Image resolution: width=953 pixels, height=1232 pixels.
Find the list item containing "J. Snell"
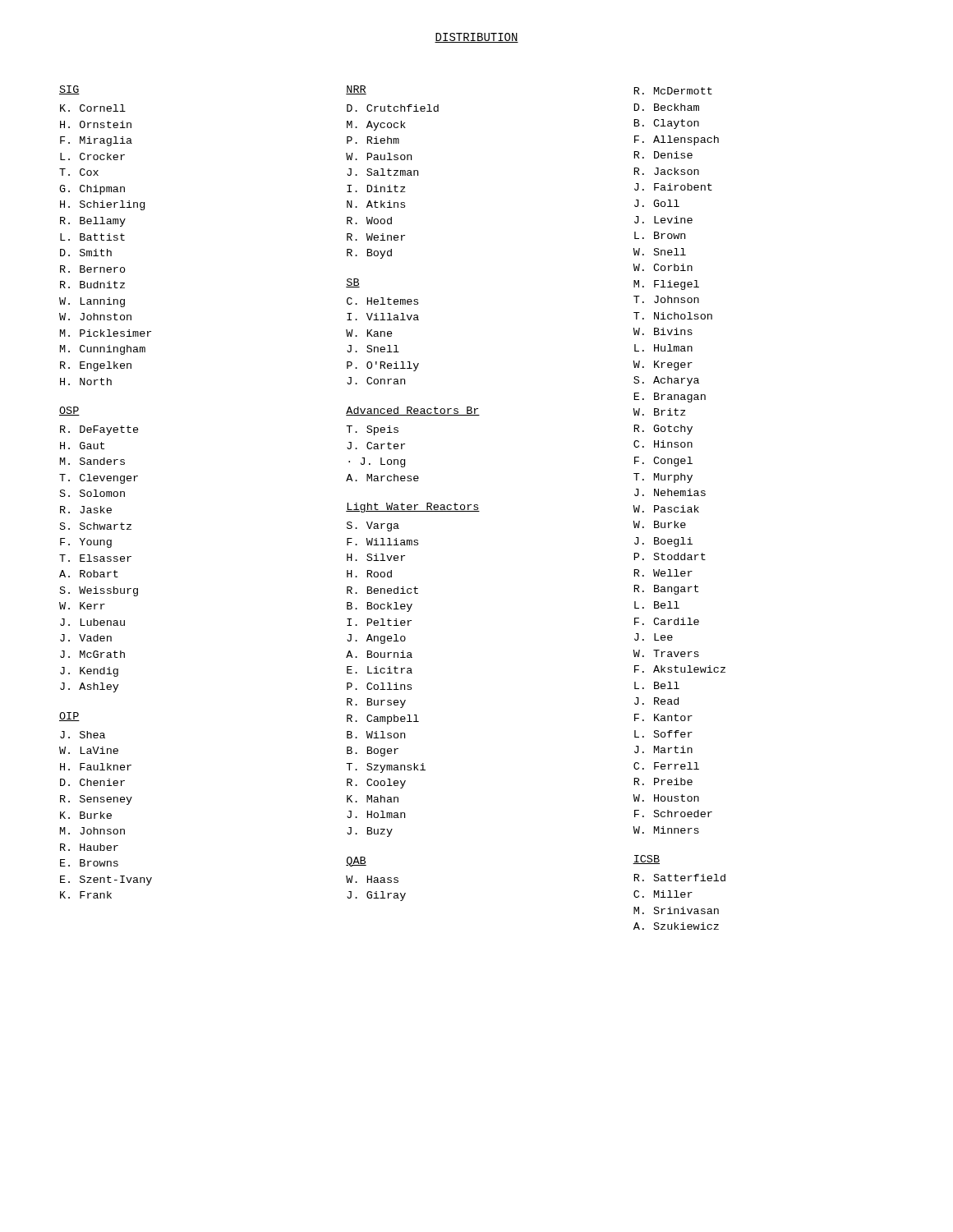click(373, 350)
